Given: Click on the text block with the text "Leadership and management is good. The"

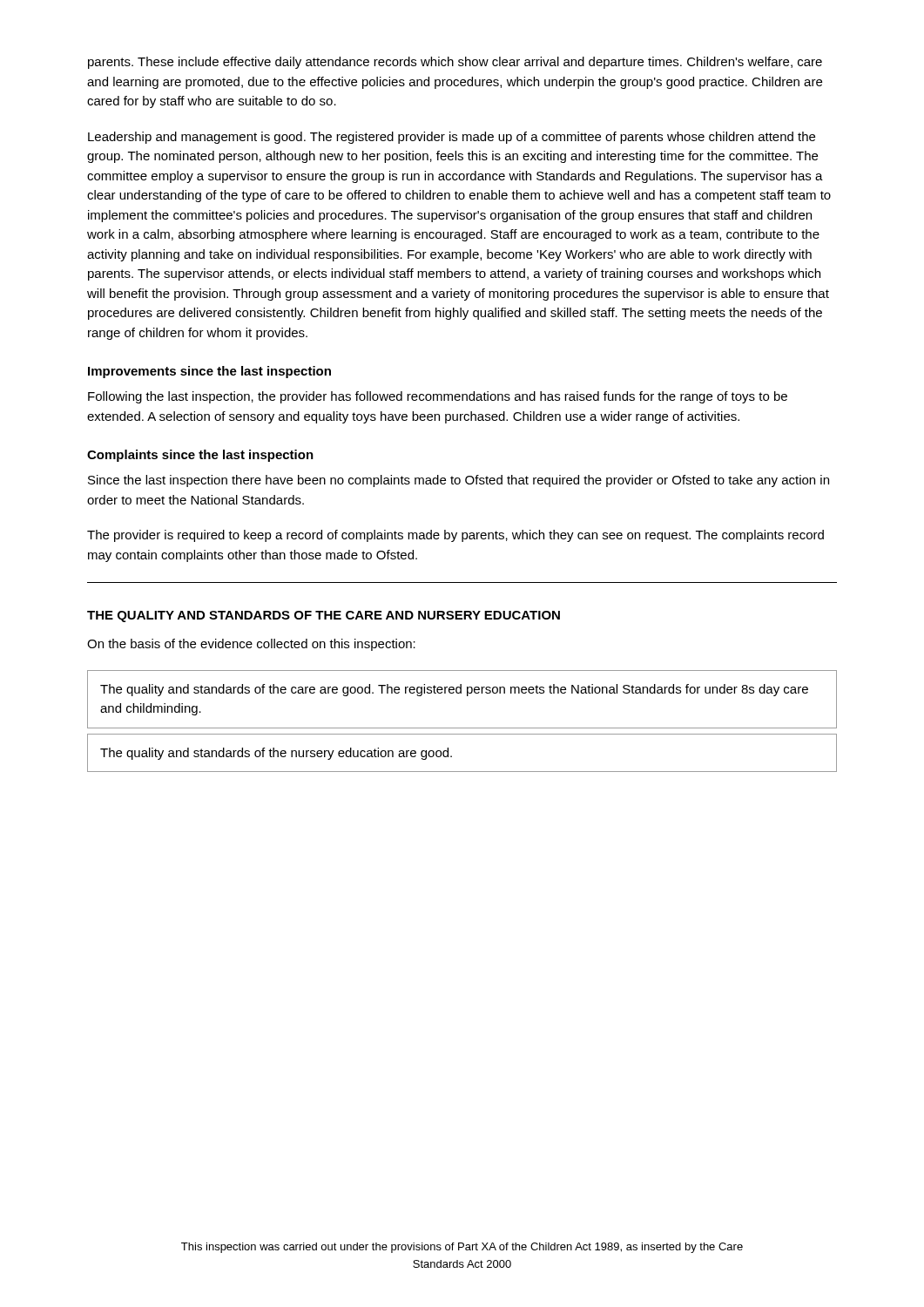Looking at the screenshot, I should (x=459, y=234).
